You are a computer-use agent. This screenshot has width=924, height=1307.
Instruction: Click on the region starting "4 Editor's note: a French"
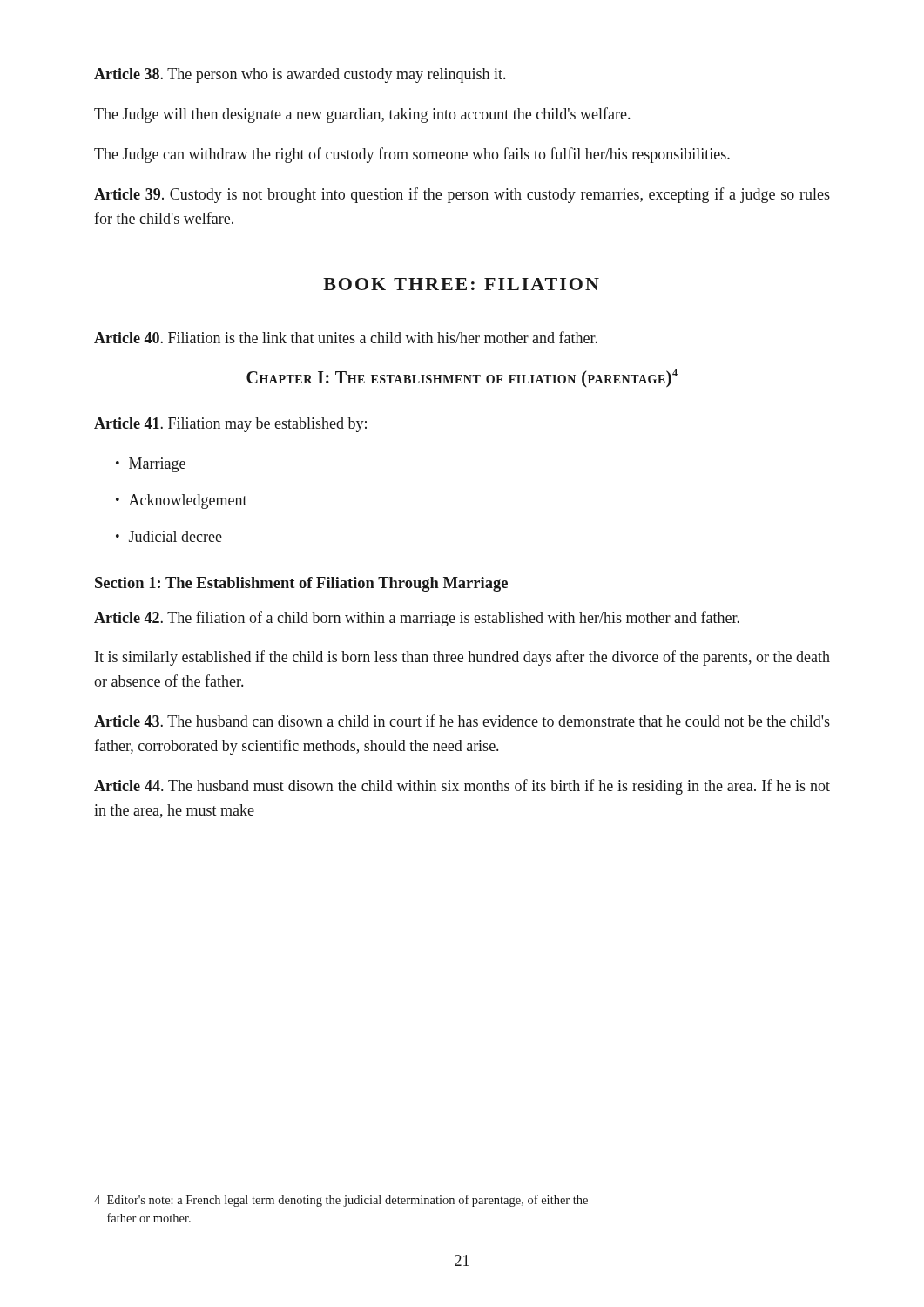(x=341, y=1209)
